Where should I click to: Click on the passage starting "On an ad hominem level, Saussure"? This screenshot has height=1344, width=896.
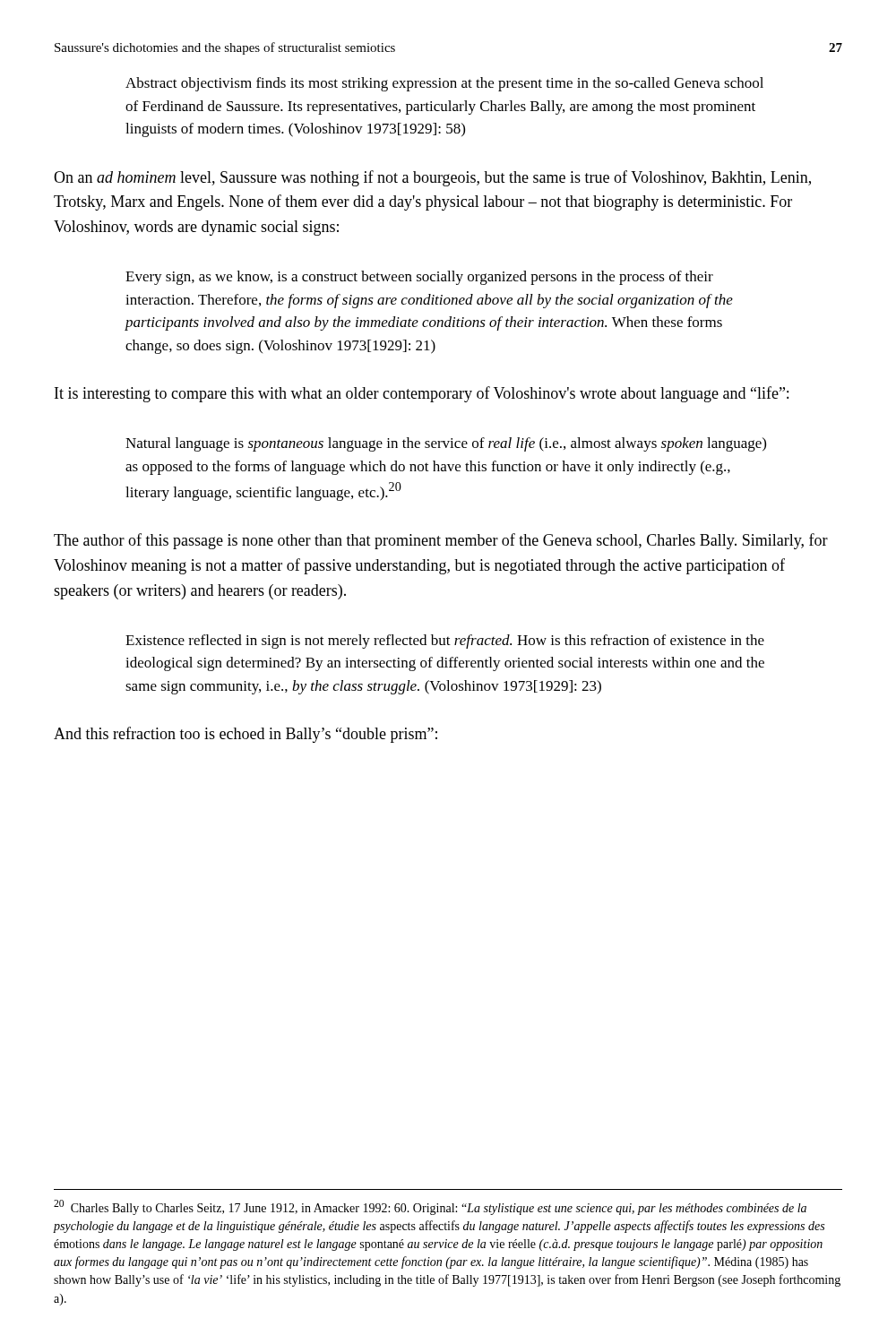(433, 202)
